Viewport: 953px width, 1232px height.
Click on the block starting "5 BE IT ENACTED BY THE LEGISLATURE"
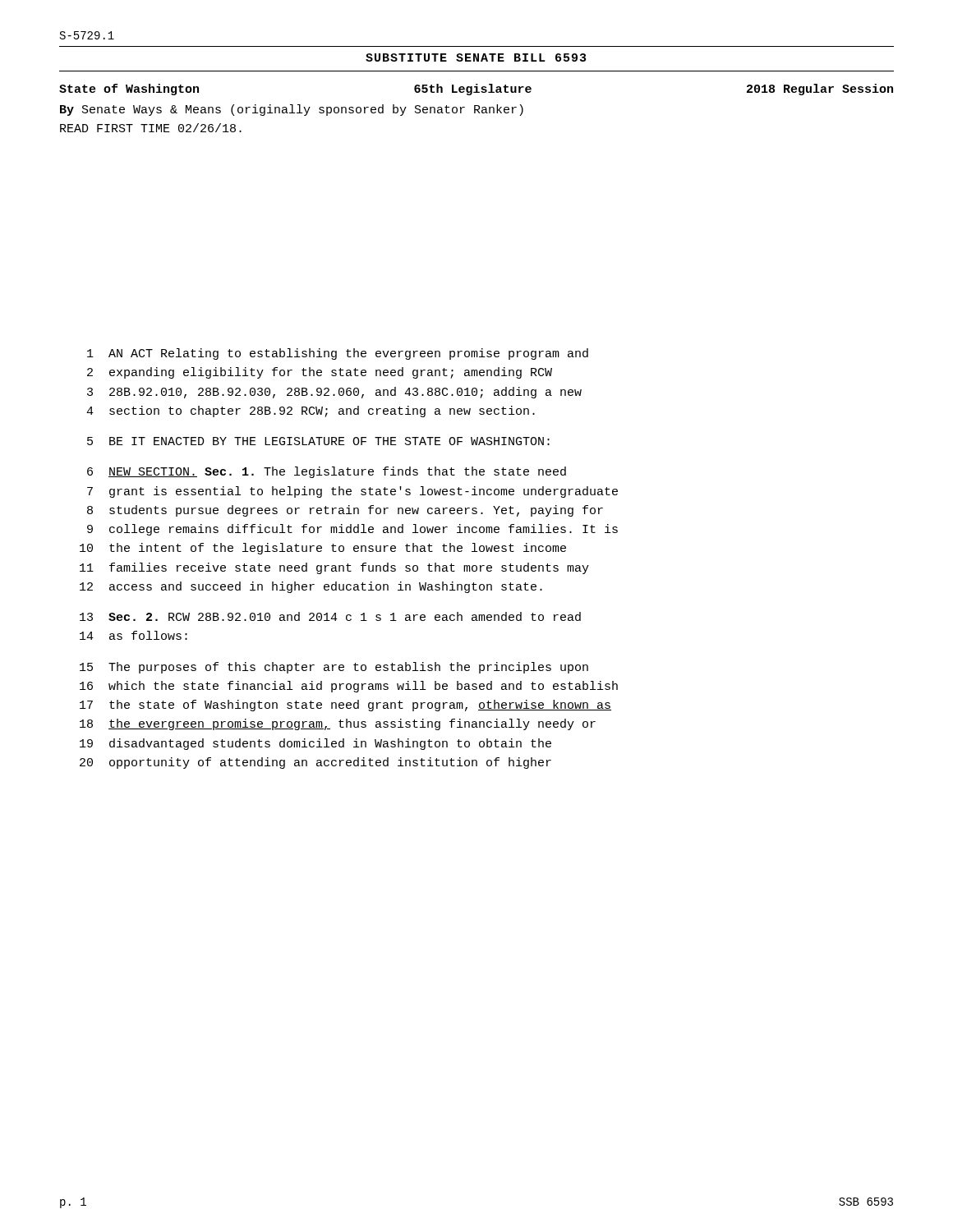[x=476, y=442]
